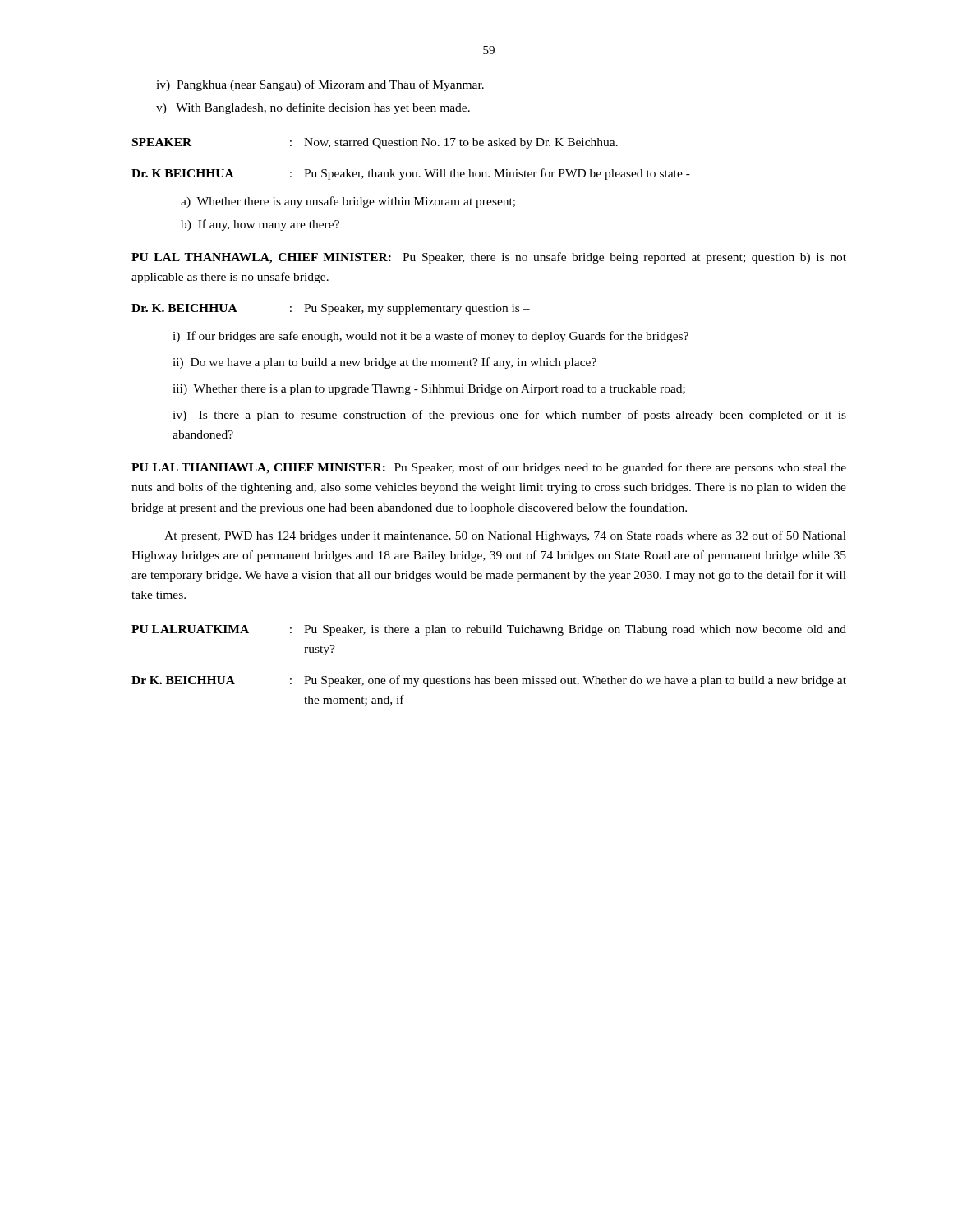
Task: Click on the list item with the text "b) If any, how many are there?"
Action: click(x=260, y=224)
